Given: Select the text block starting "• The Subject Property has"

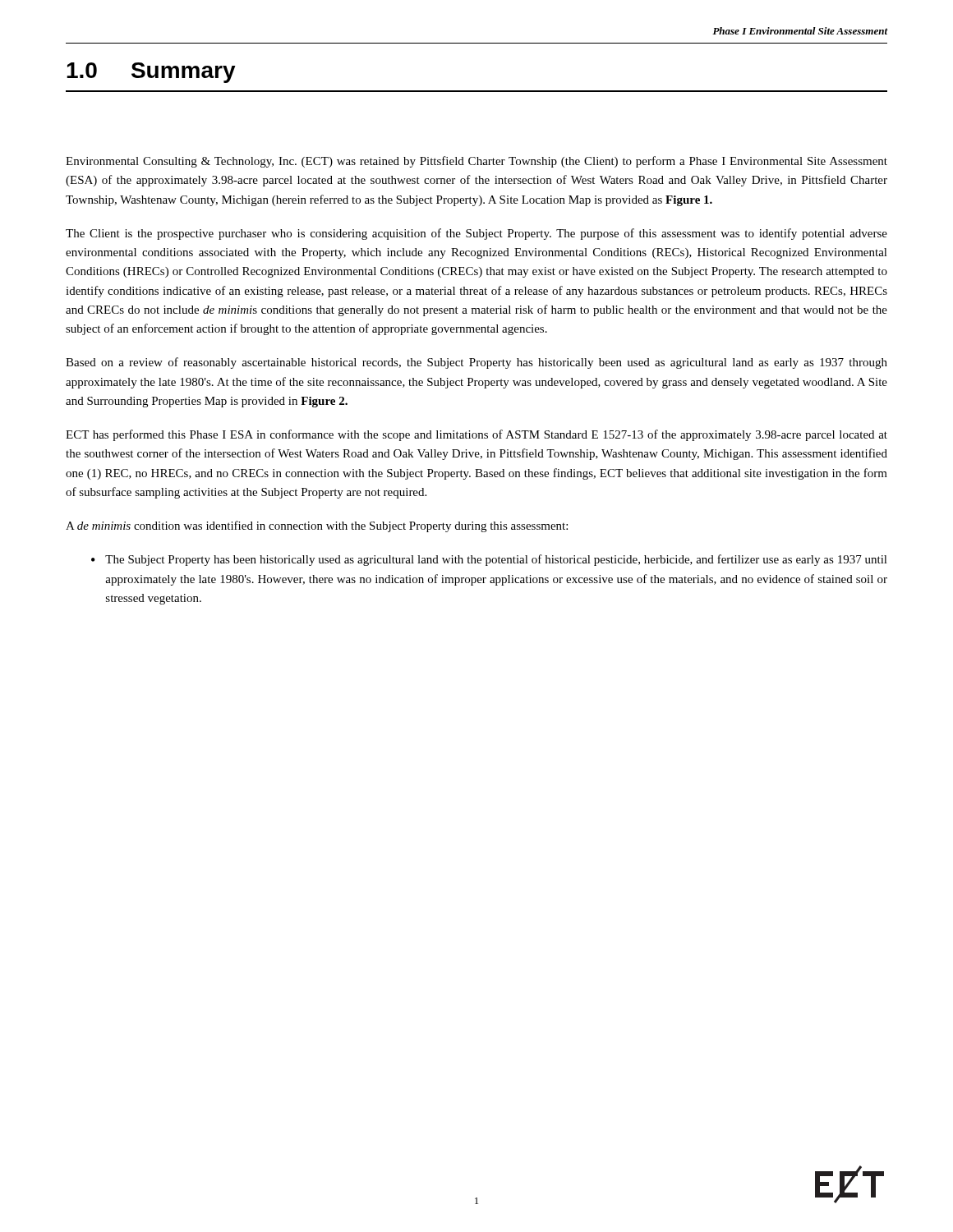Looking at the screenshot, I should (x=489, y=579).
